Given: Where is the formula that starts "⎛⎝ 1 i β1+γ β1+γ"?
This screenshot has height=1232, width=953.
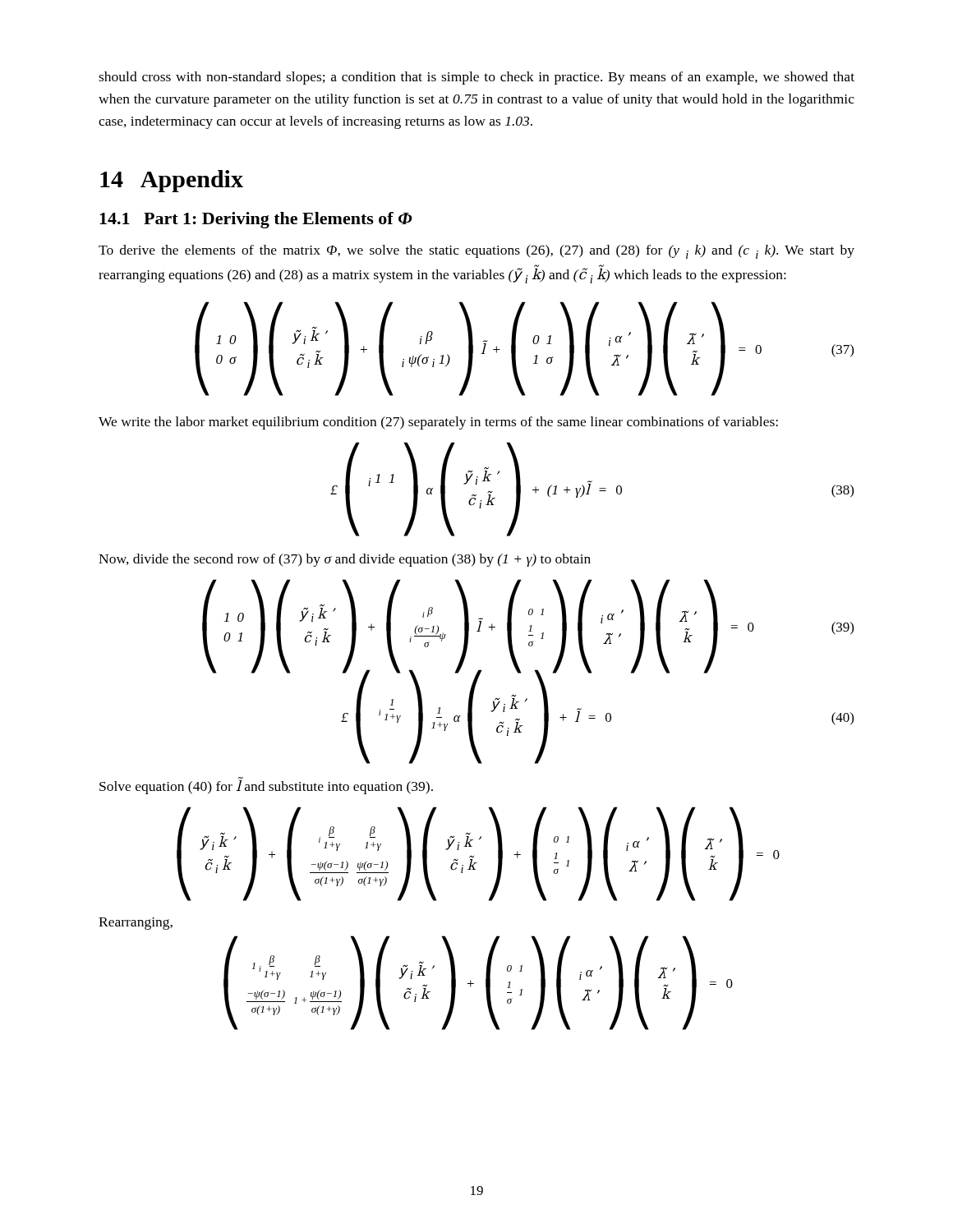Looking at the screenshot, I should pos(476,984).
